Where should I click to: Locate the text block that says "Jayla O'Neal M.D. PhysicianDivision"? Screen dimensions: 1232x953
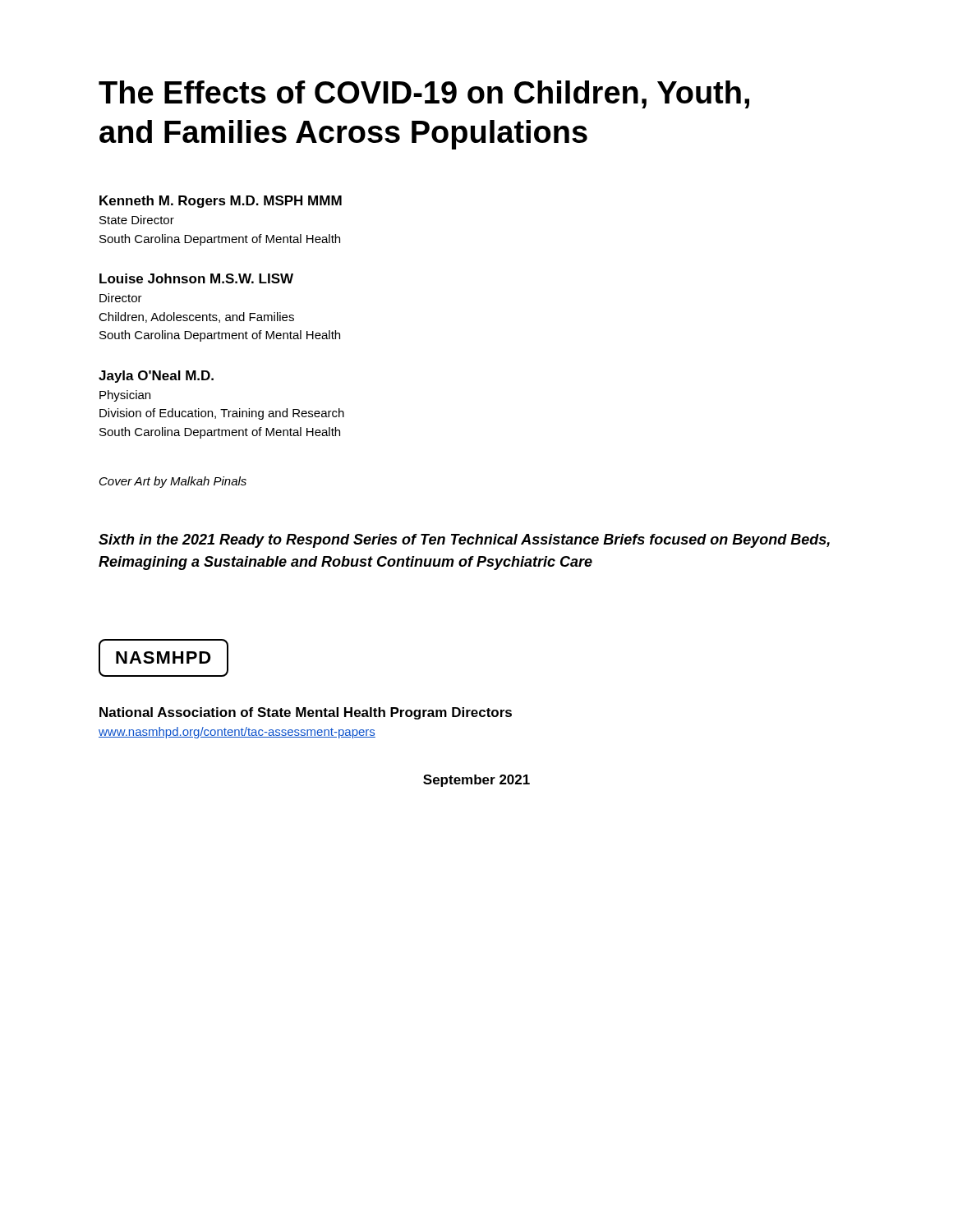(156, 377)
